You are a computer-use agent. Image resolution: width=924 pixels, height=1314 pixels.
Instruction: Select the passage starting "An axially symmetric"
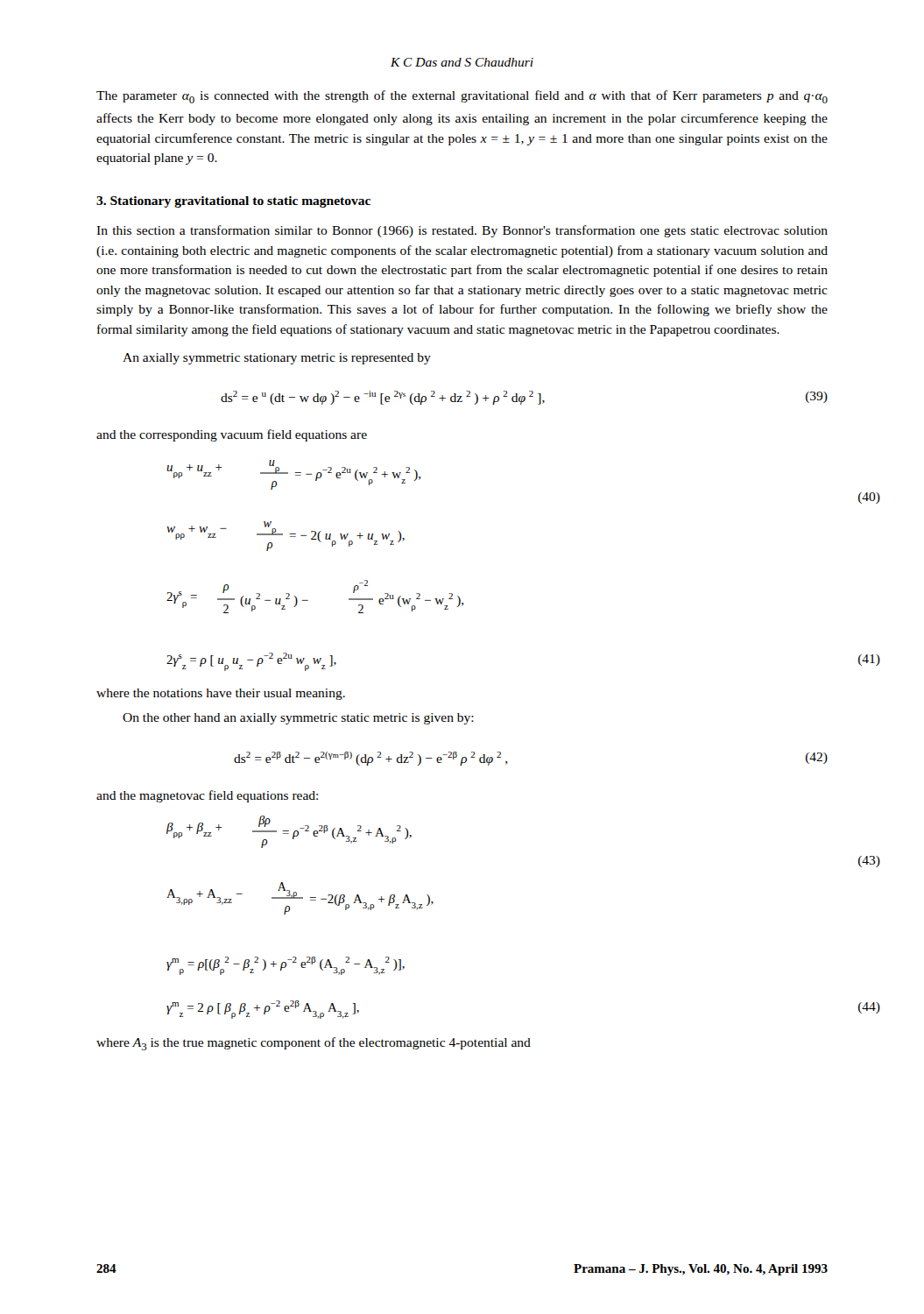[x=277, y=357]
